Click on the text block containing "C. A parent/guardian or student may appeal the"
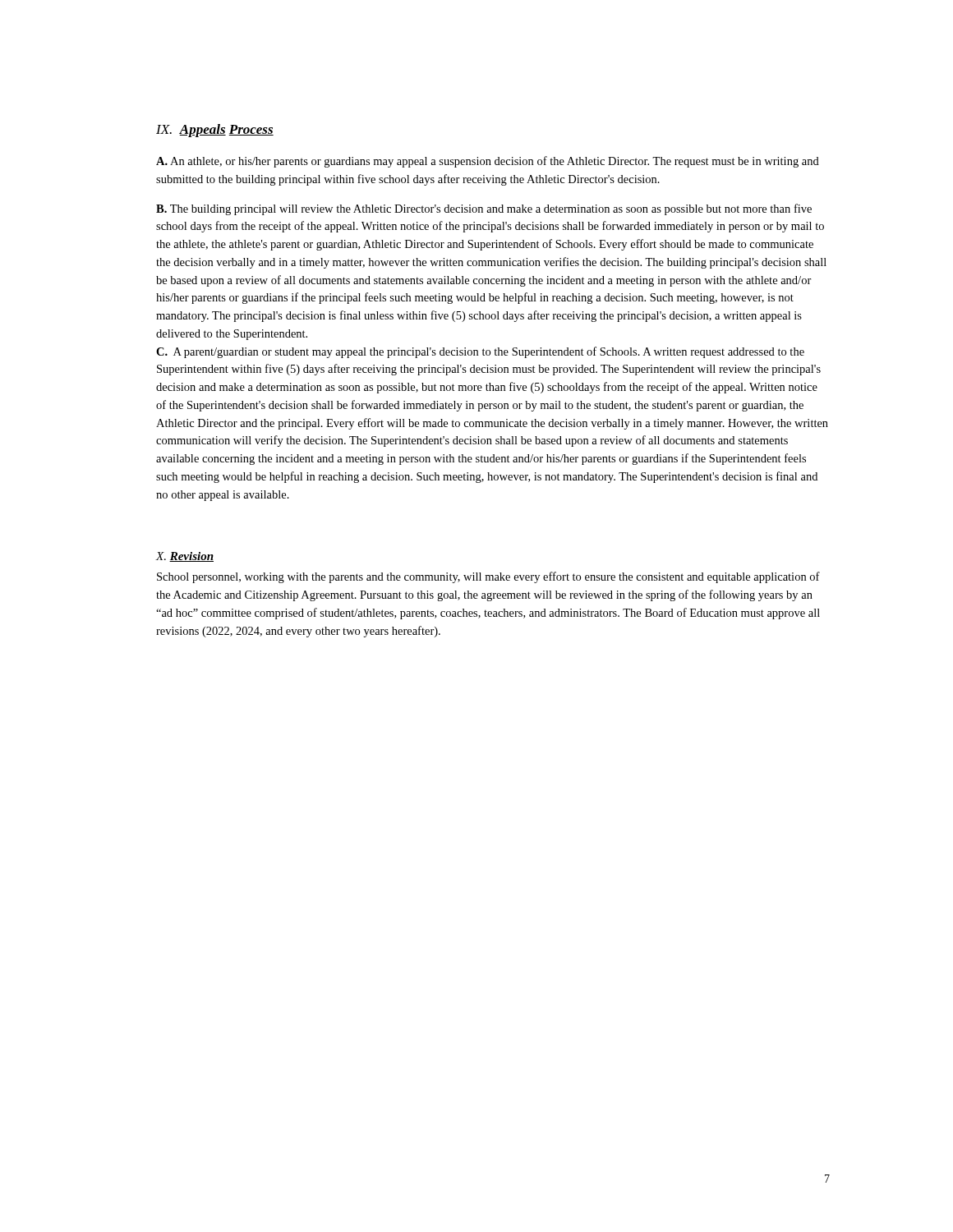The height and width of the screenshot is (1232, 953). pos(492,423)
